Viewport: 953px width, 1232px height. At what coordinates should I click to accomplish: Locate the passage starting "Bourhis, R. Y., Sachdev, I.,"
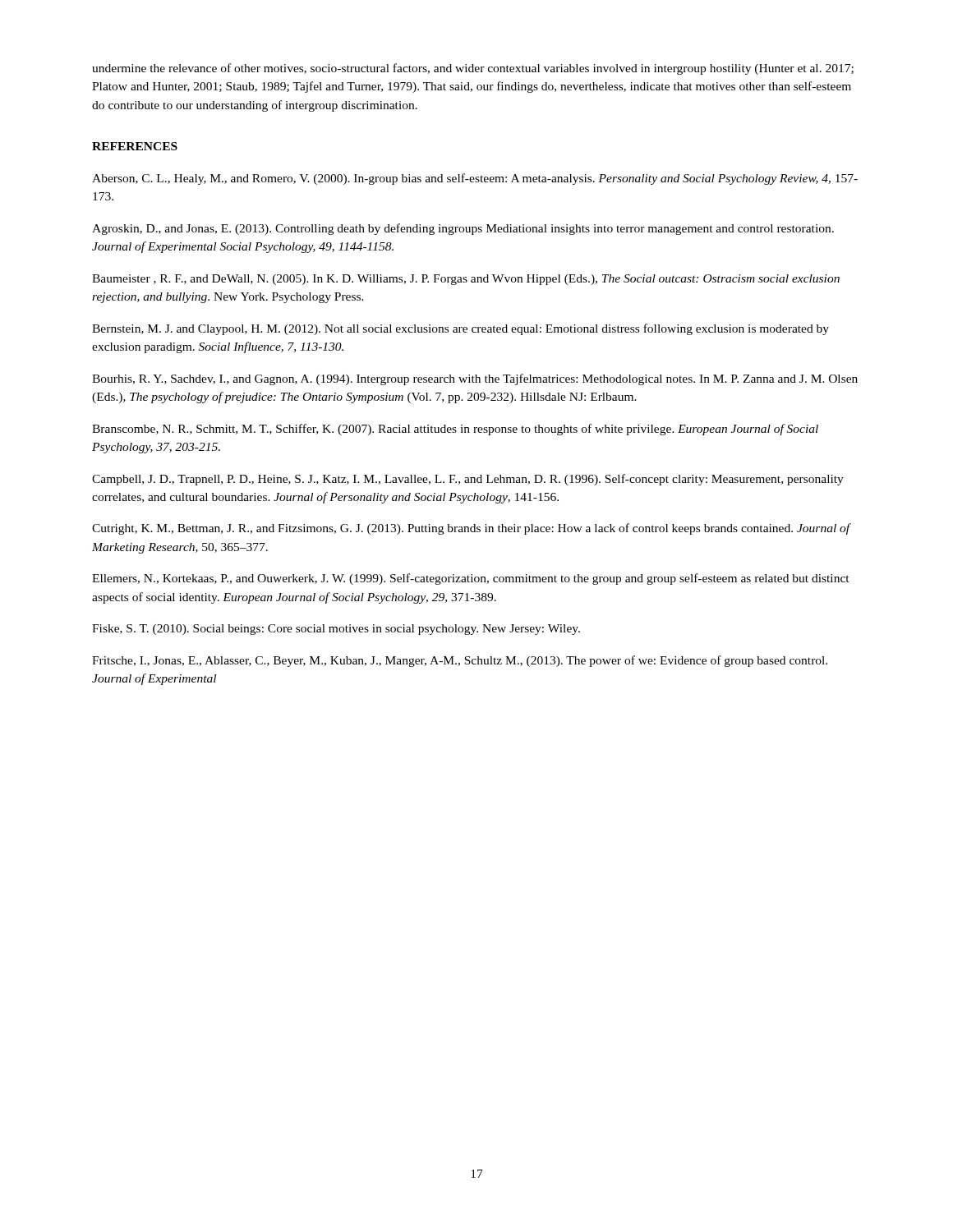click(475, 387)
